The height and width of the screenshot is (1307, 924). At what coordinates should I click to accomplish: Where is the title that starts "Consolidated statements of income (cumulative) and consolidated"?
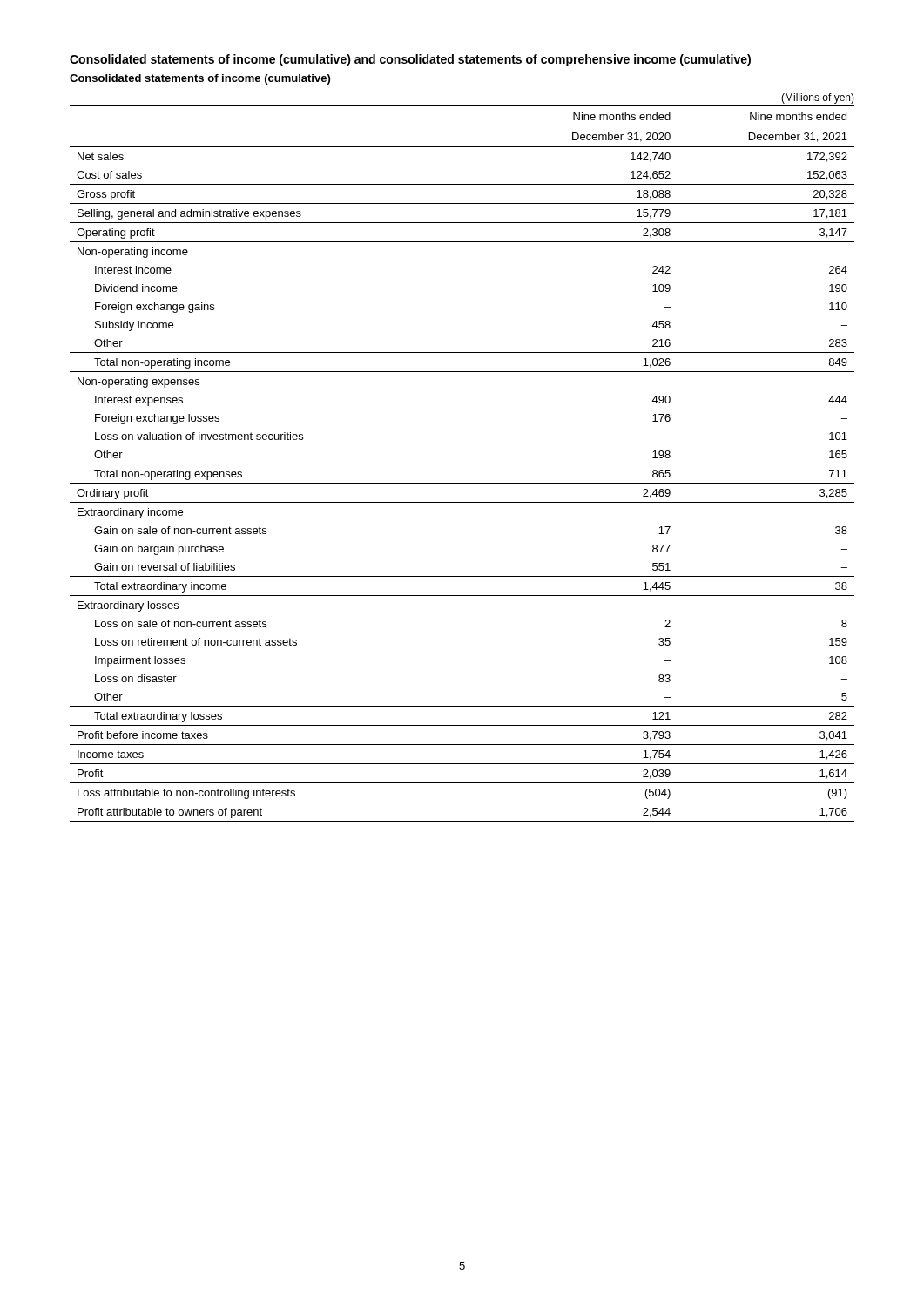coord(462,59)
